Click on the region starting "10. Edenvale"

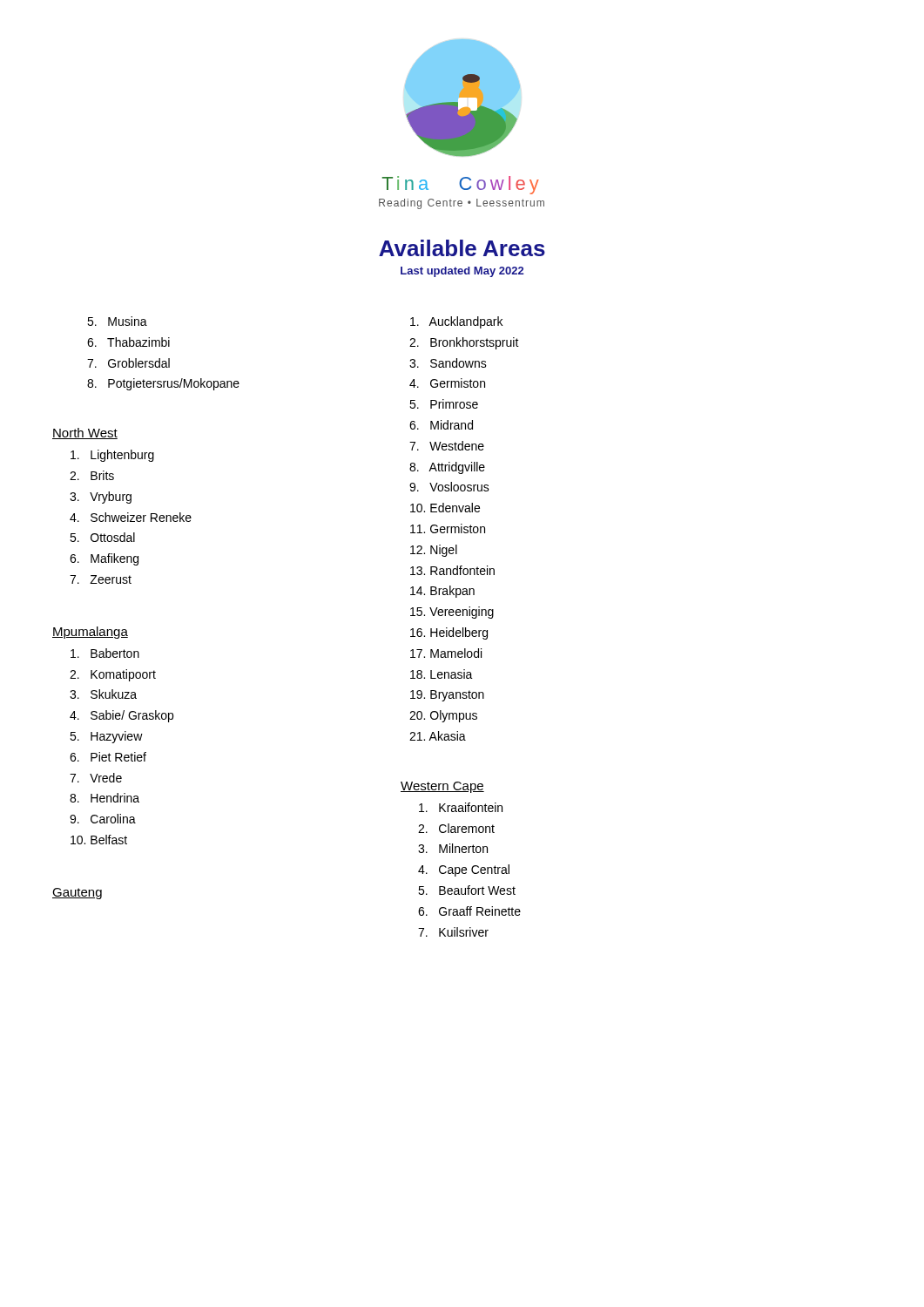click(x=445, y=508)
